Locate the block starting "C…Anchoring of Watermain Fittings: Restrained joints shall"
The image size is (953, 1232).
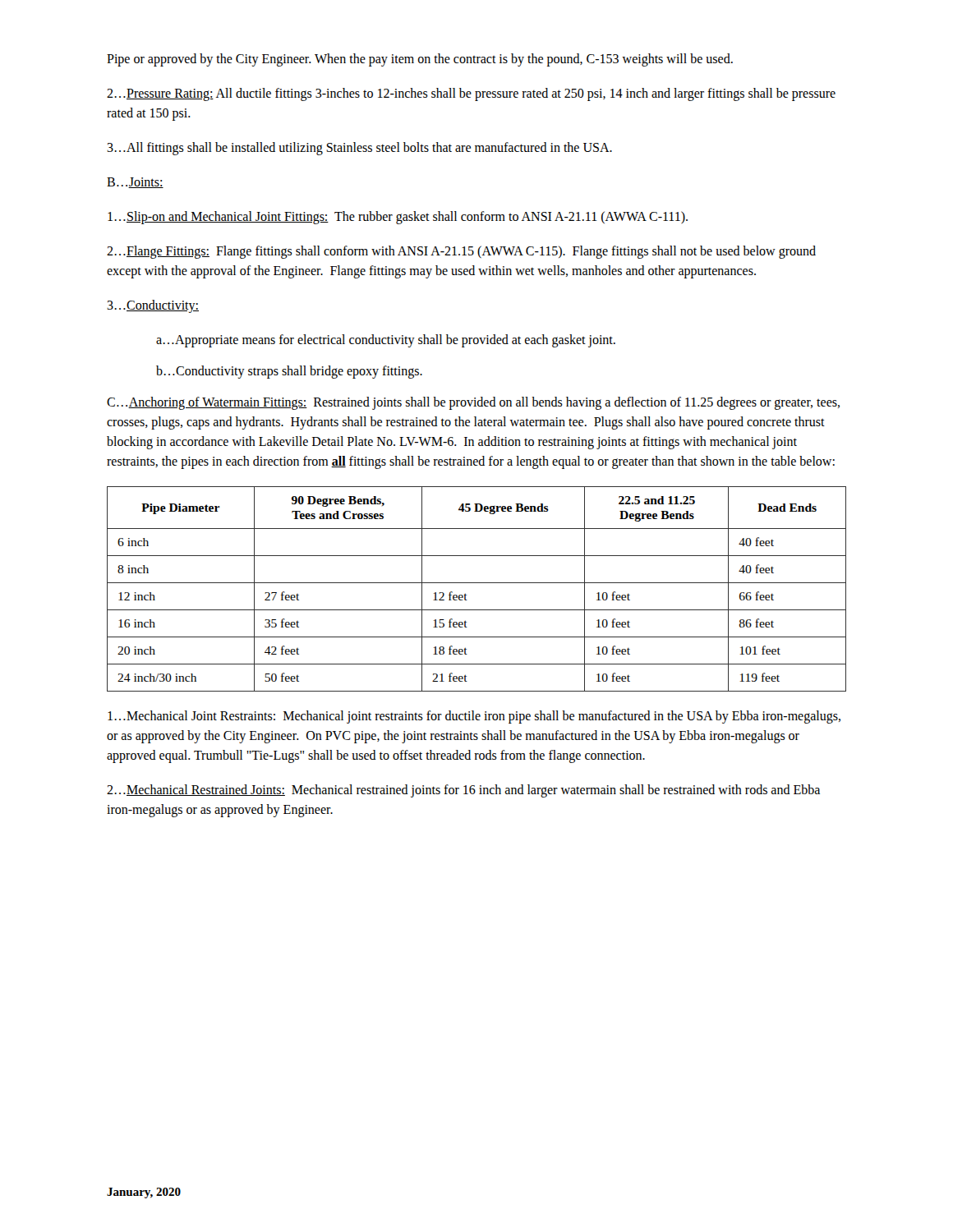coord(474,432)
